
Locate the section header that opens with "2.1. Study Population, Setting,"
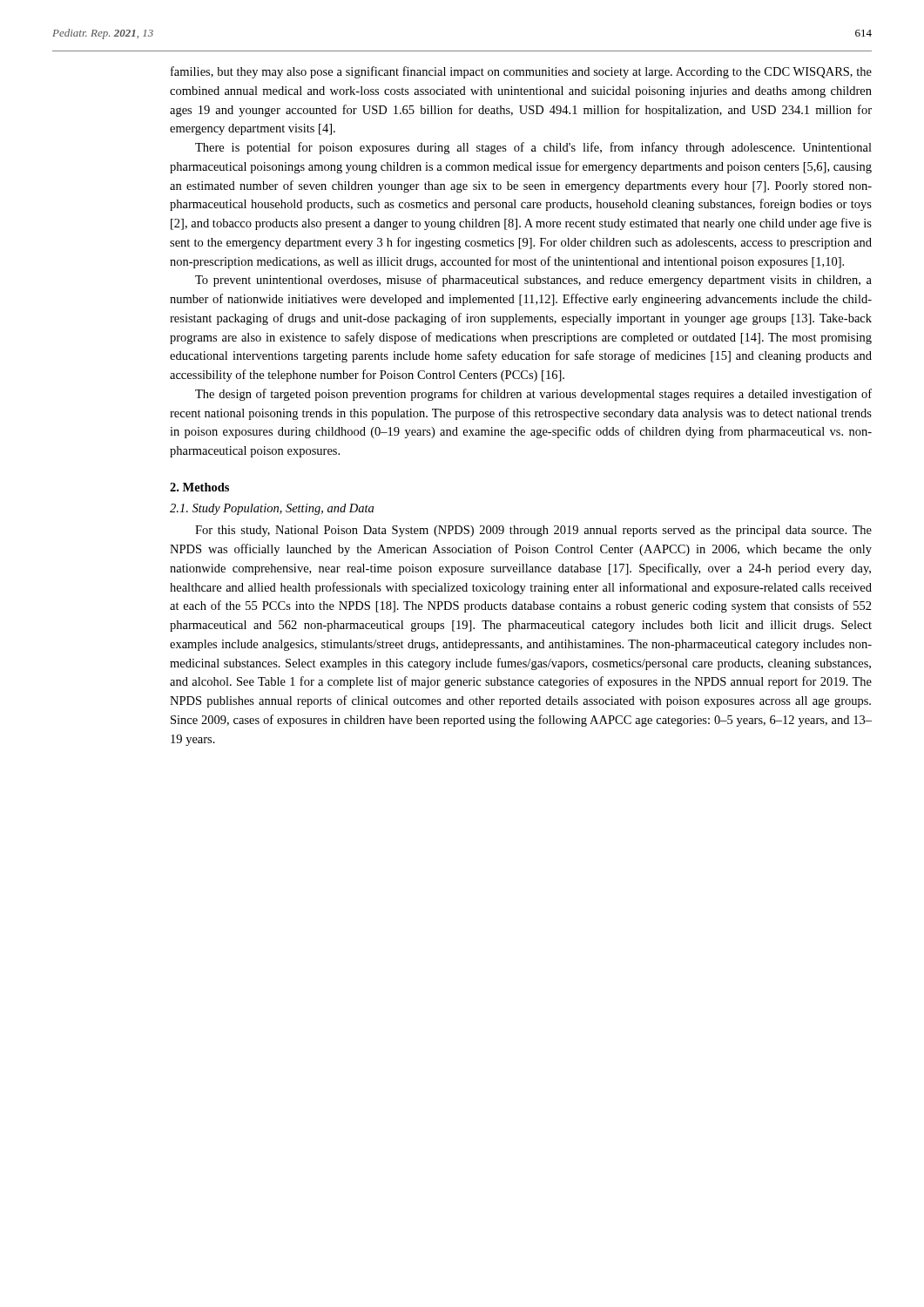272,508
